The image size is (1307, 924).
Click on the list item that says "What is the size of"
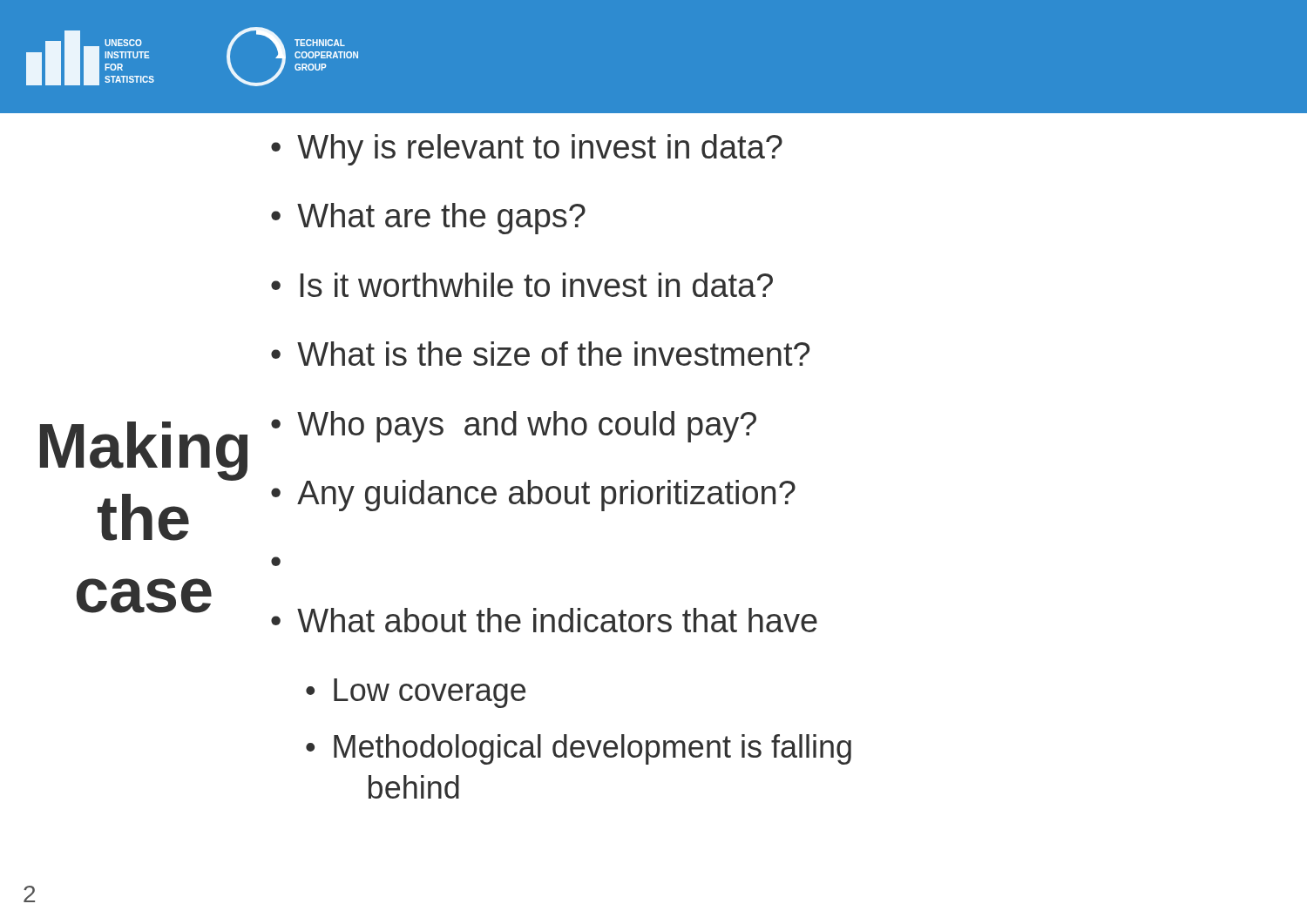click(x=554, y=355)
